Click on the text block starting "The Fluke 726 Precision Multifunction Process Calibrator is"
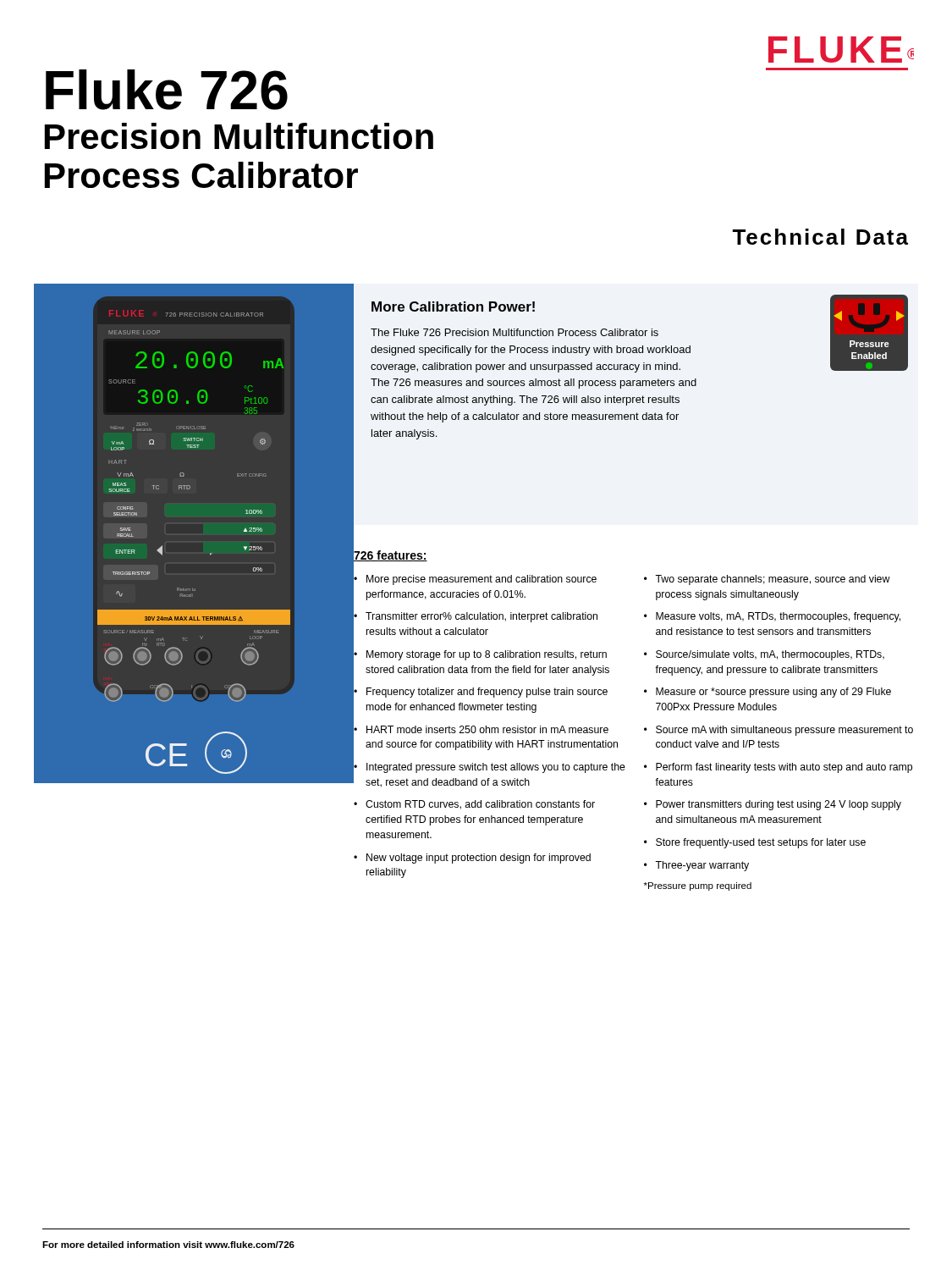Screen dimensions: 1270x952 click(534, 383)
